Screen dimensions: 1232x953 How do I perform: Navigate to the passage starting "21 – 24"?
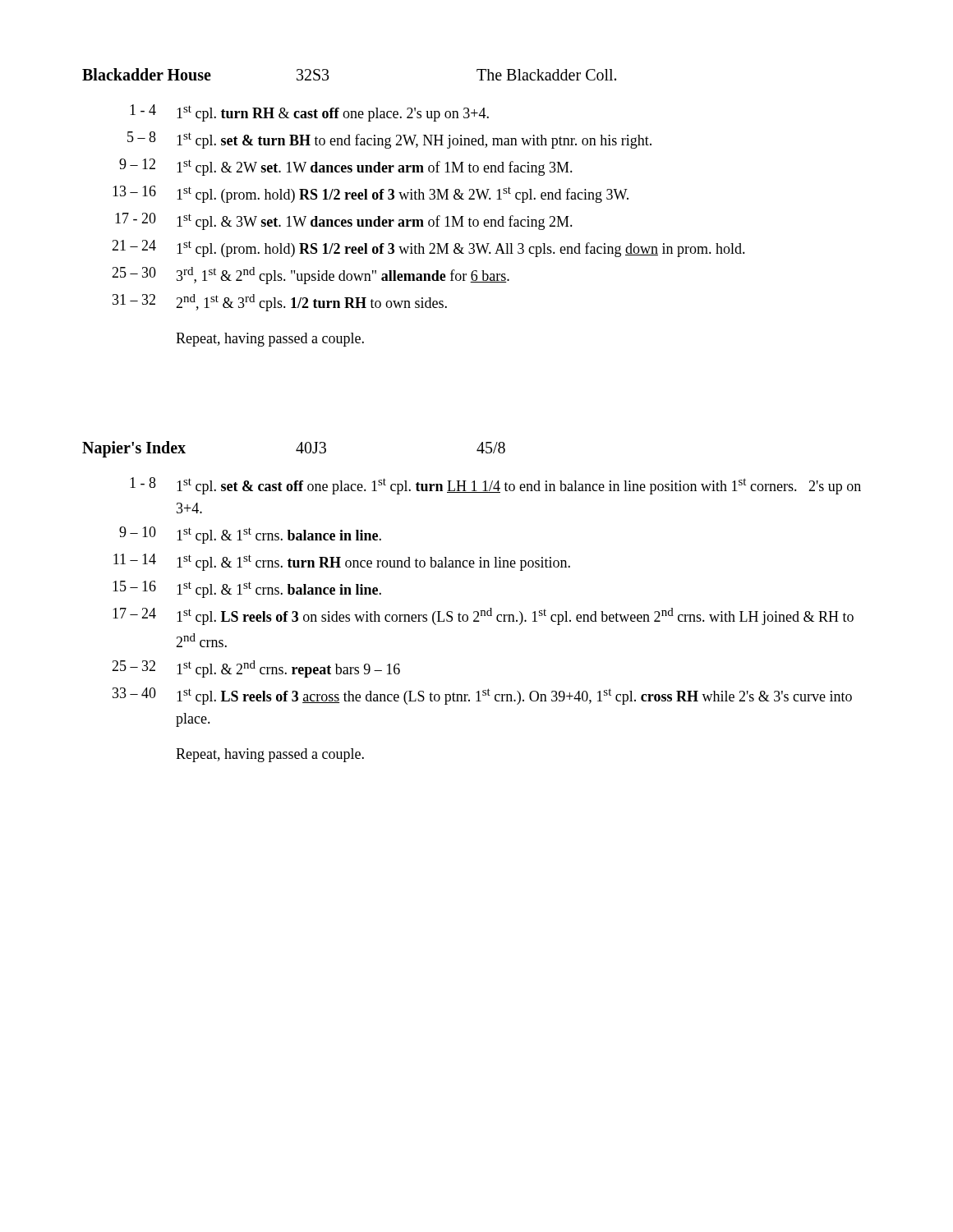[476, 248]
